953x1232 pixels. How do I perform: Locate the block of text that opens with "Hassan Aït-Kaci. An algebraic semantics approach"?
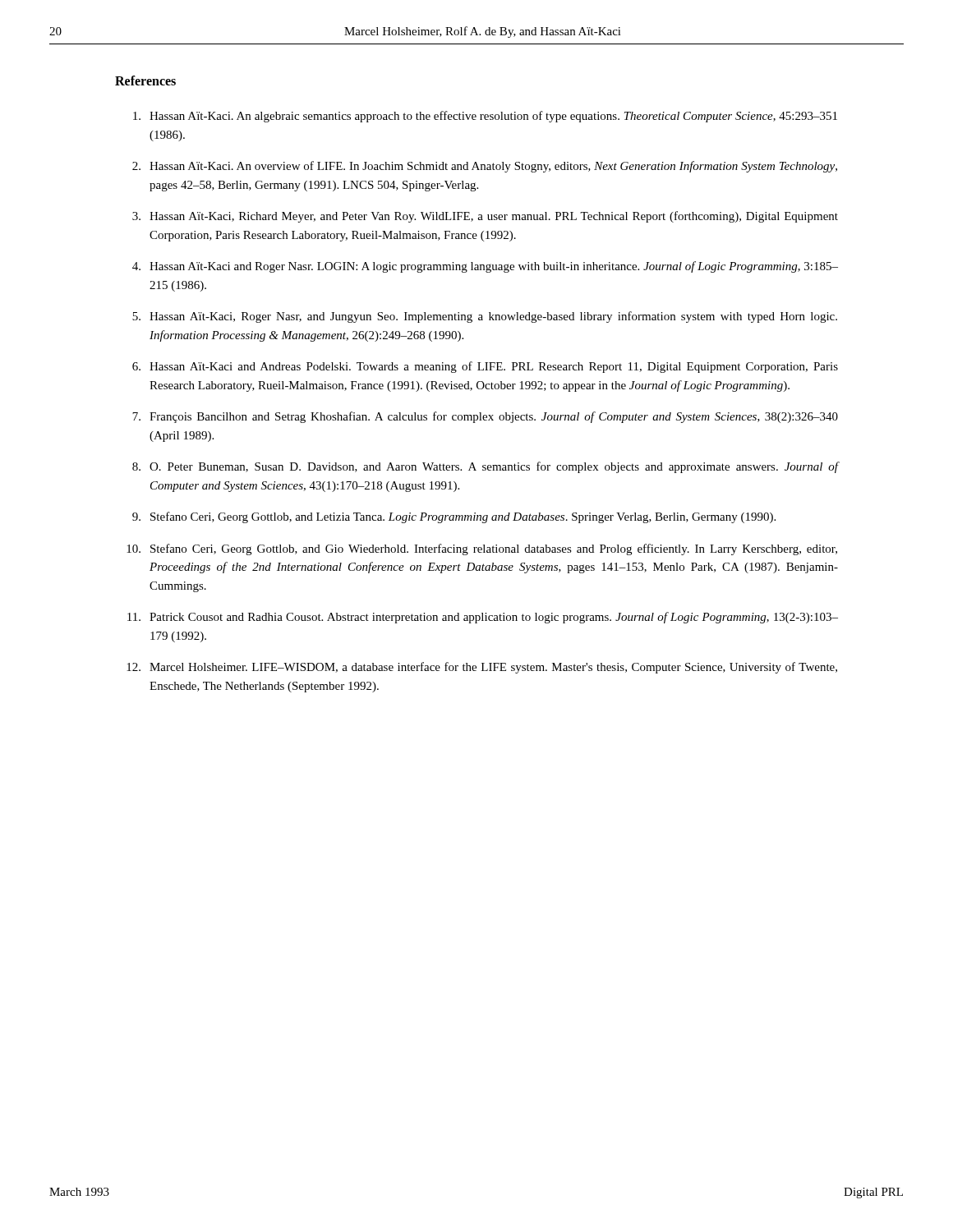(x=476, y=125)
